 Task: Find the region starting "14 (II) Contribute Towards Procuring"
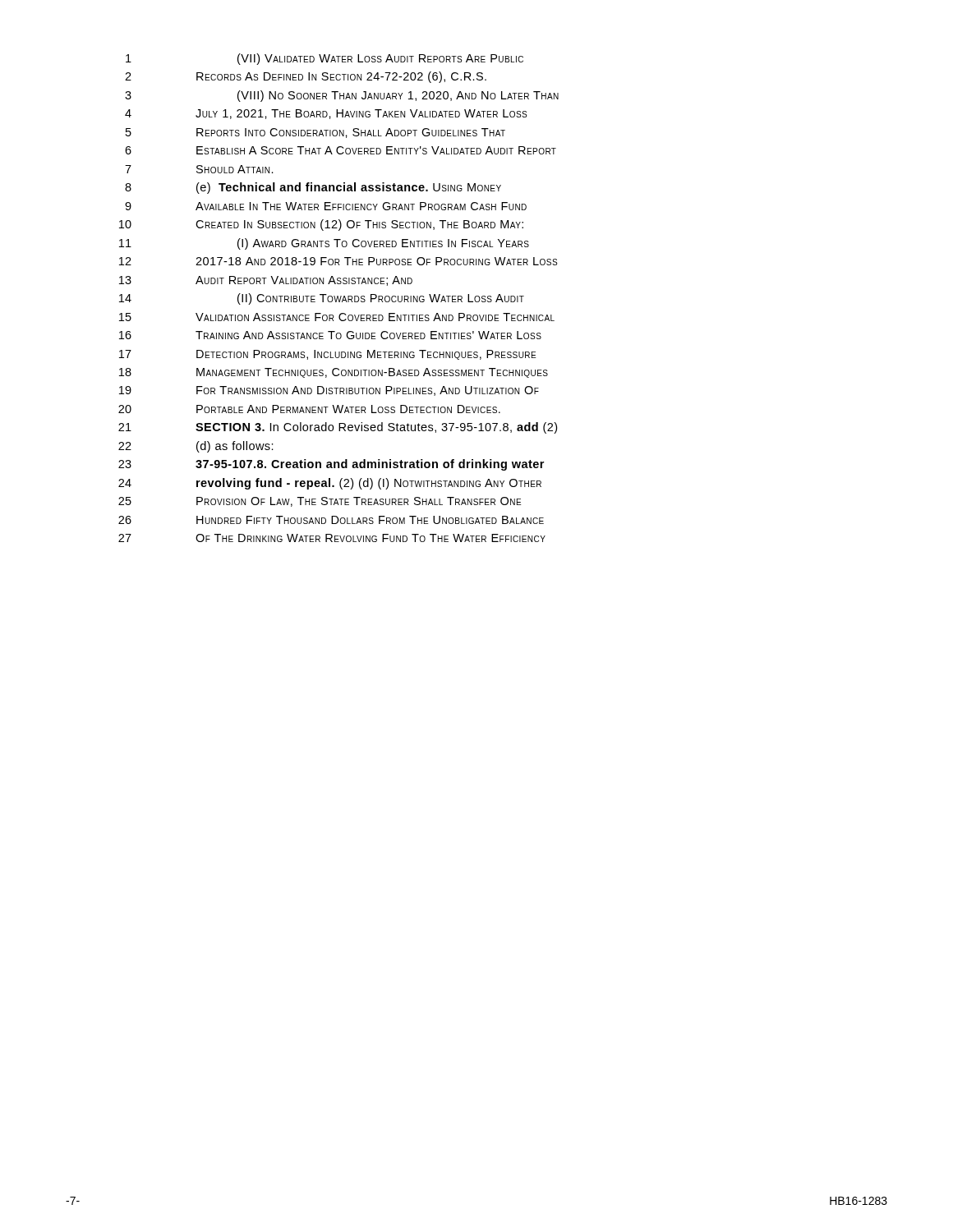(493, 354)
